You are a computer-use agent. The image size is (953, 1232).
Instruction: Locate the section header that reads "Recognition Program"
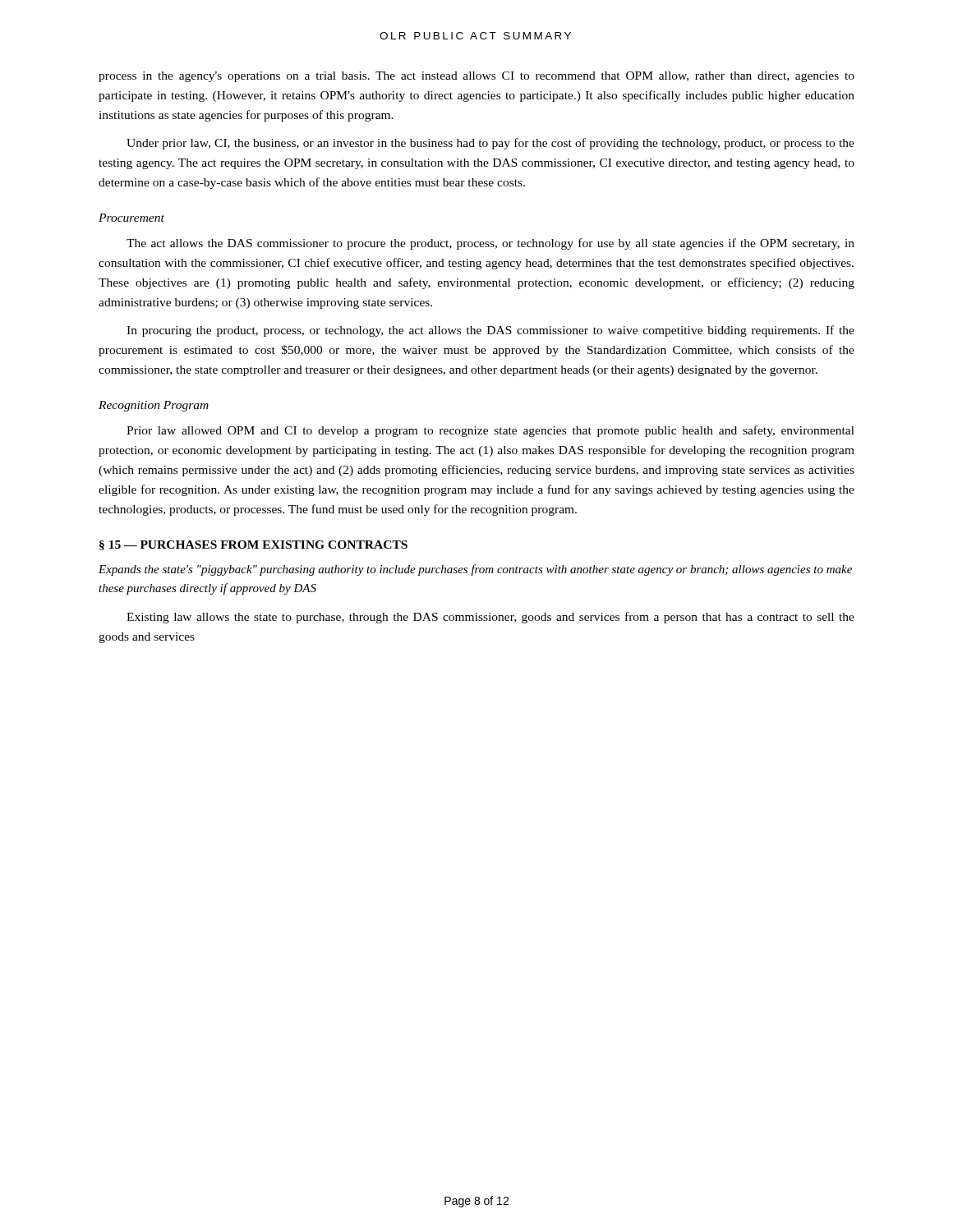coord(154,405)
